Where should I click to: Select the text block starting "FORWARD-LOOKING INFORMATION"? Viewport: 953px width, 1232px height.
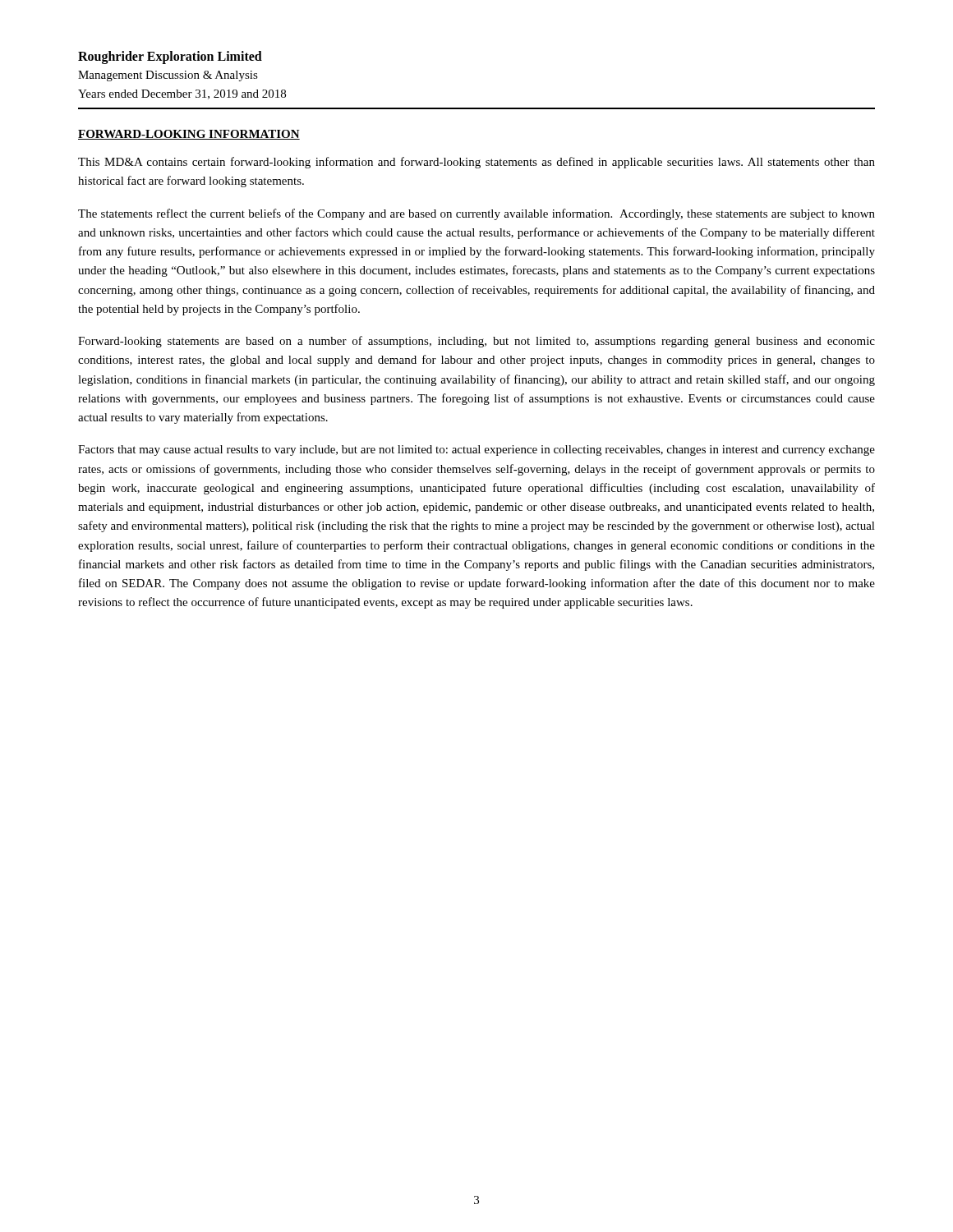tap(189, 134)
